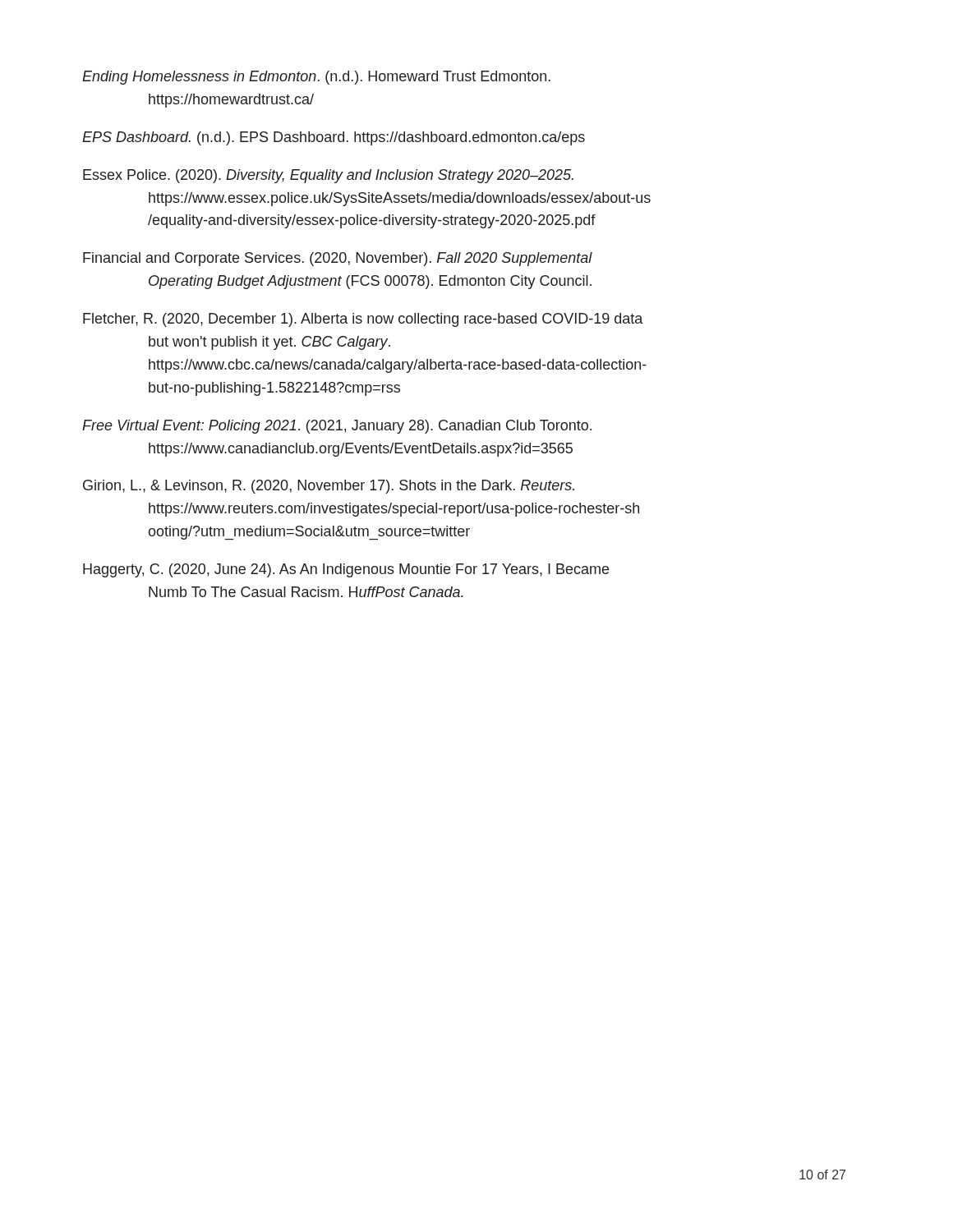Click the passage that begins "EPS Dashboard. (n.d.)."
The width and height of the screenshot is (953, 1232).
[464, 138]
